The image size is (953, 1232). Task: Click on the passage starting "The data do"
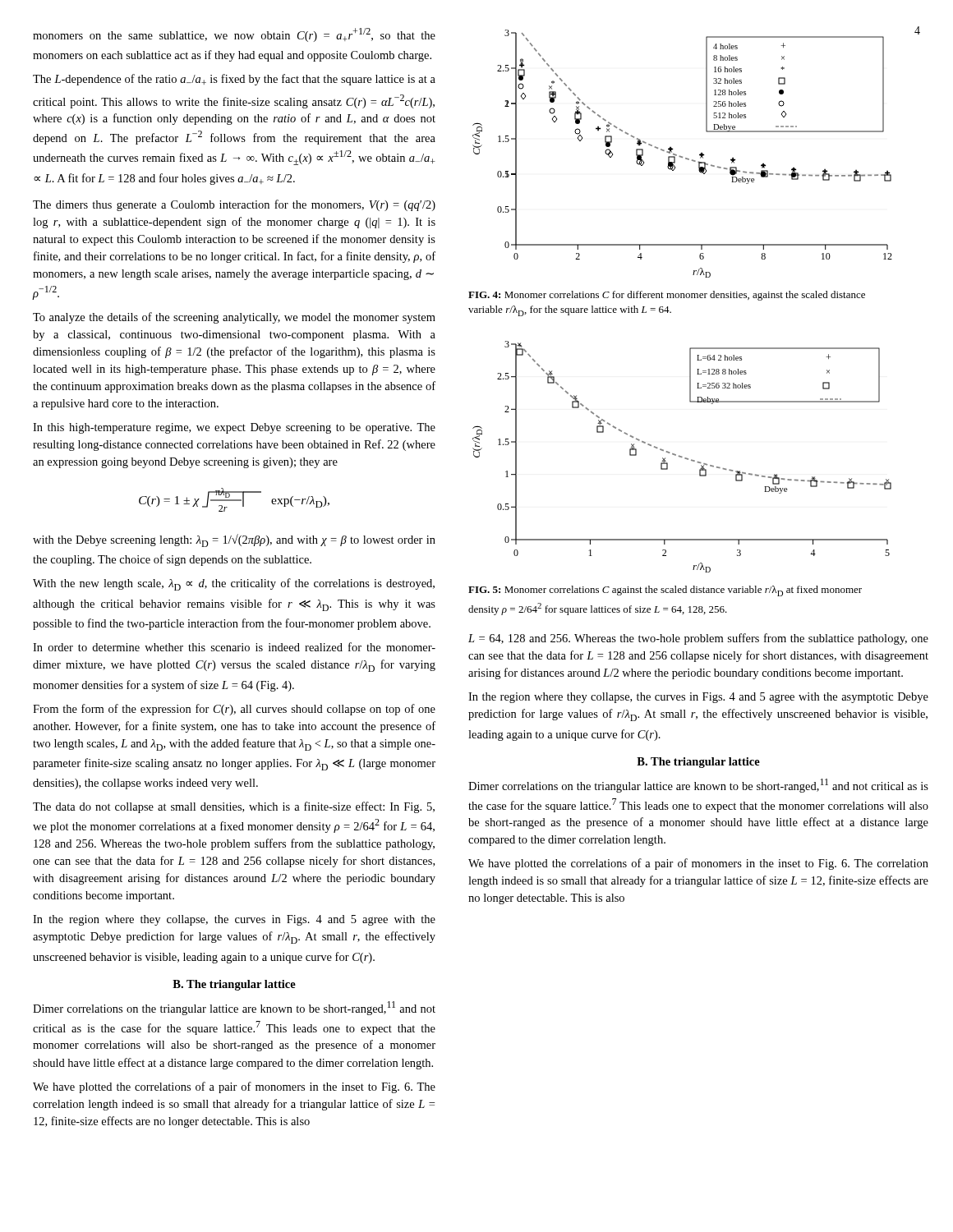(x=234, y=852)
